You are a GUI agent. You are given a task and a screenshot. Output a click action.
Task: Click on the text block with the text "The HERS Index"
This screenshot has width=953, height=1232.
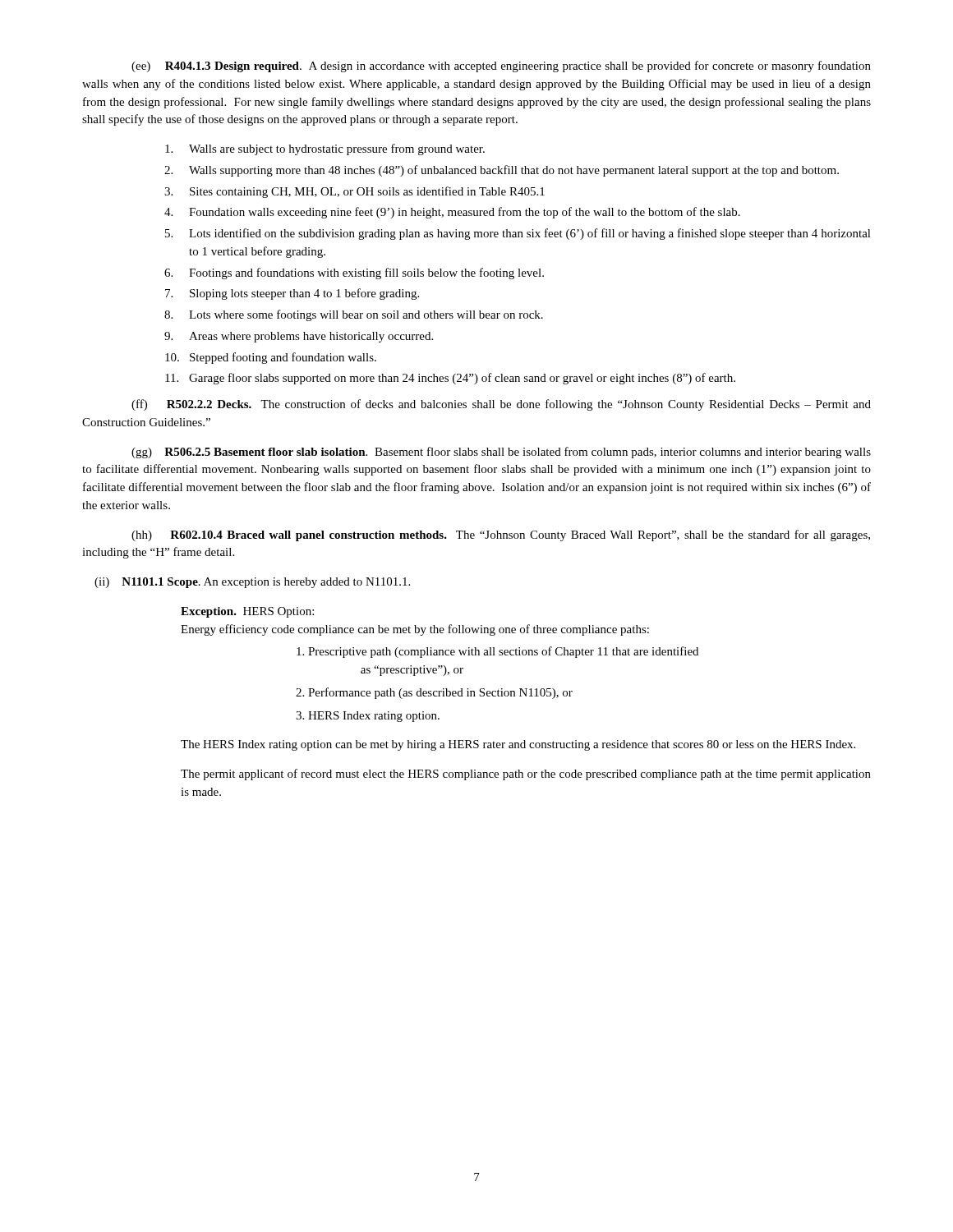pos(519,744)
